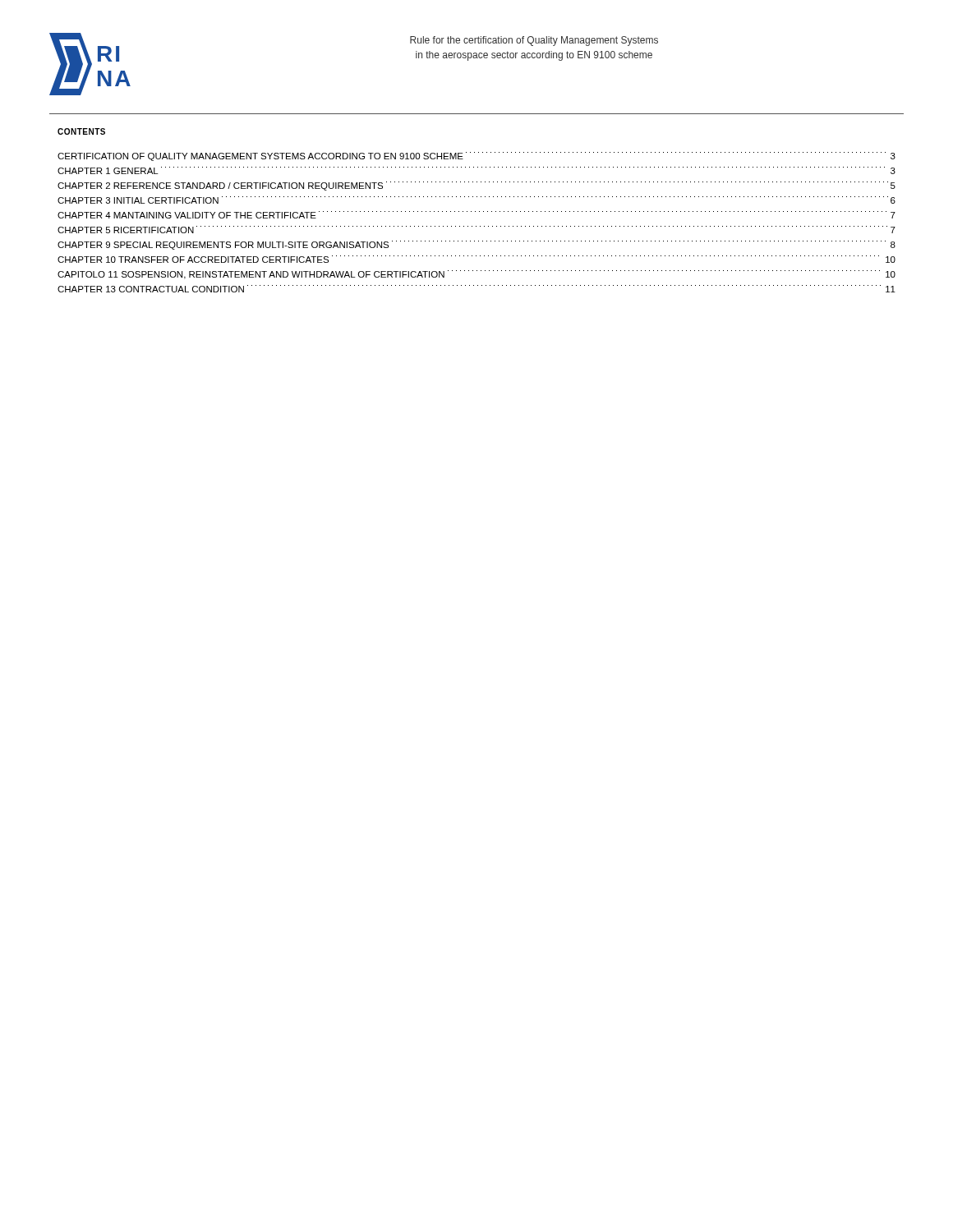
Task: Select the list item with the text "CHAPTER 4 MANTAINING VALIDITY OF THE"
Action: click(x=476, y=215)
